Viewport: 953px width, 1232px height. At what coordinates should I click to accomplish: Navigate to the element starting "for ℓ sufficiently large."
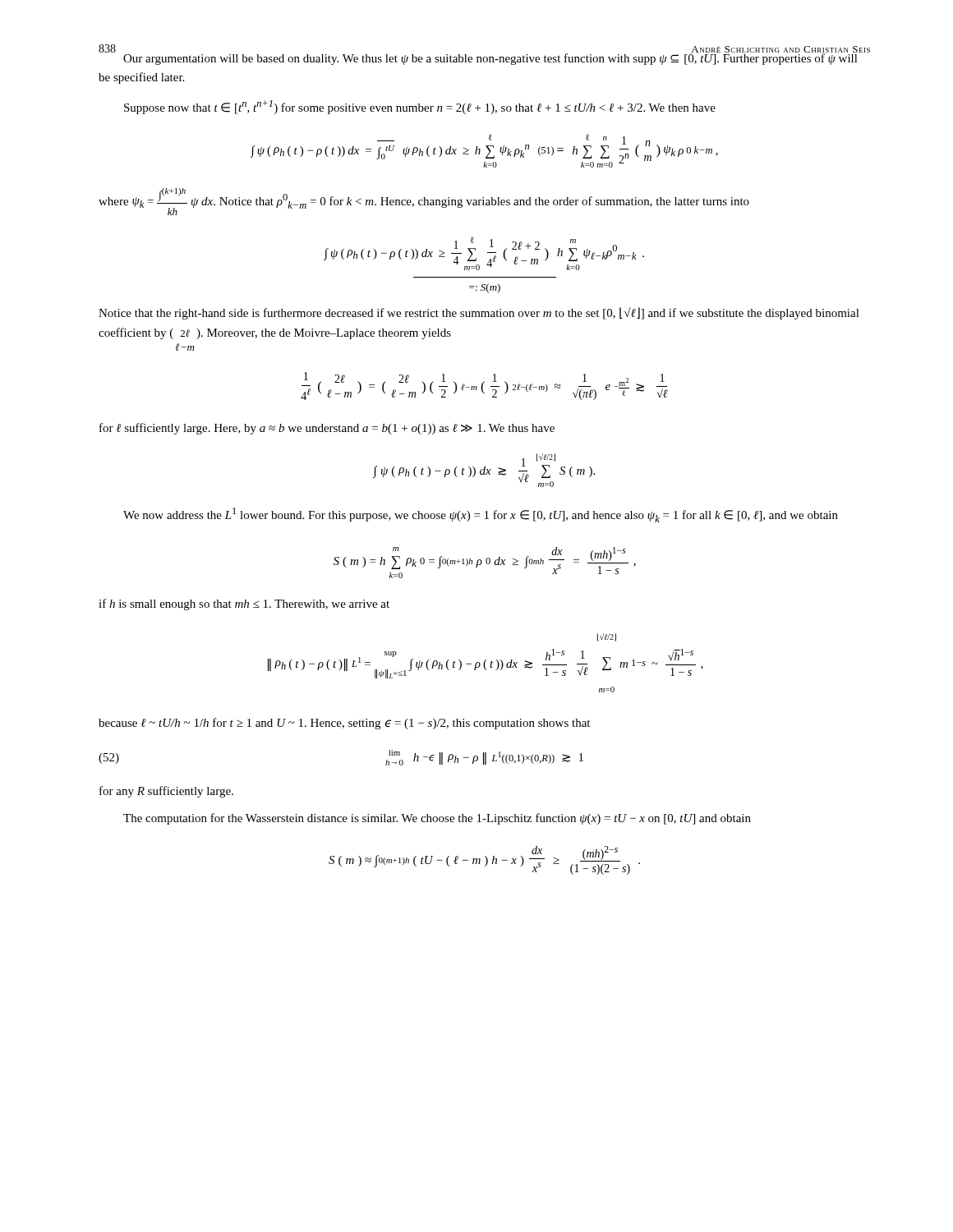pyautogui.click(x=485, y=429)
